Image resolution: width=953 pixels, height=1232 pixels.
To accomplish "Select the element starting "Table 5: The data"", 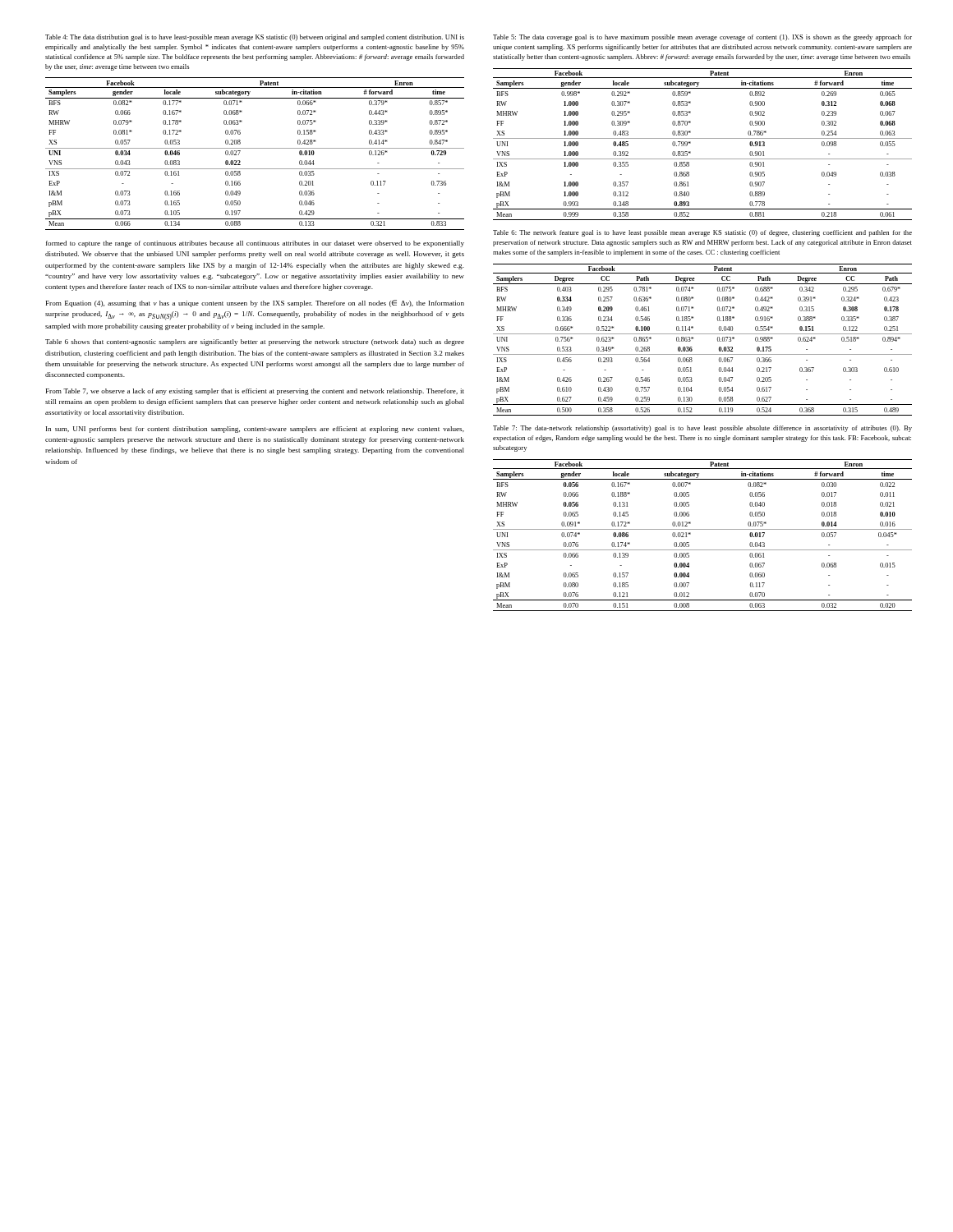I will pyautogui.click(x=702, y=47).
